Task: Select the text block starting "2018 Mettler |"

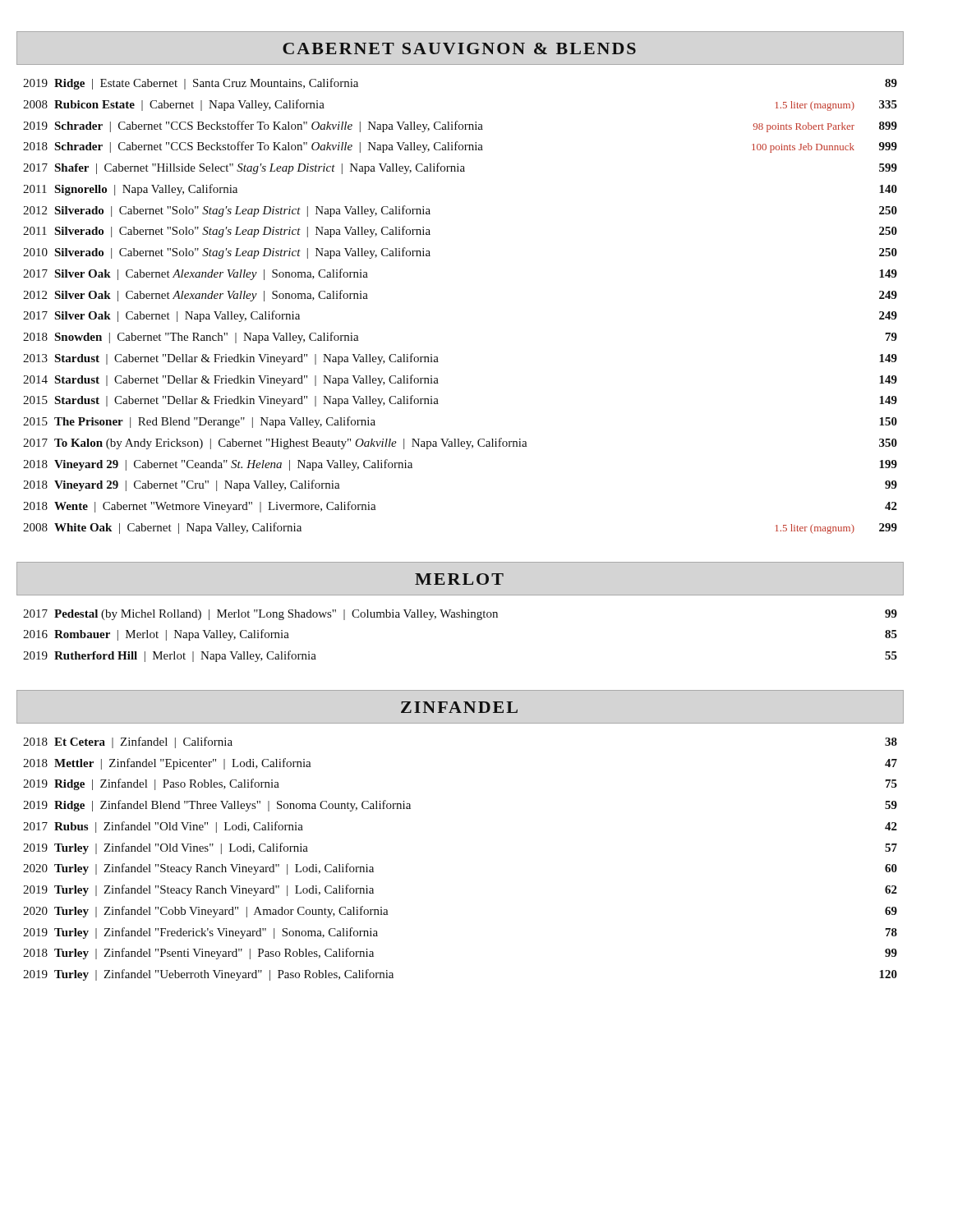Action: [x=168, y=763]
